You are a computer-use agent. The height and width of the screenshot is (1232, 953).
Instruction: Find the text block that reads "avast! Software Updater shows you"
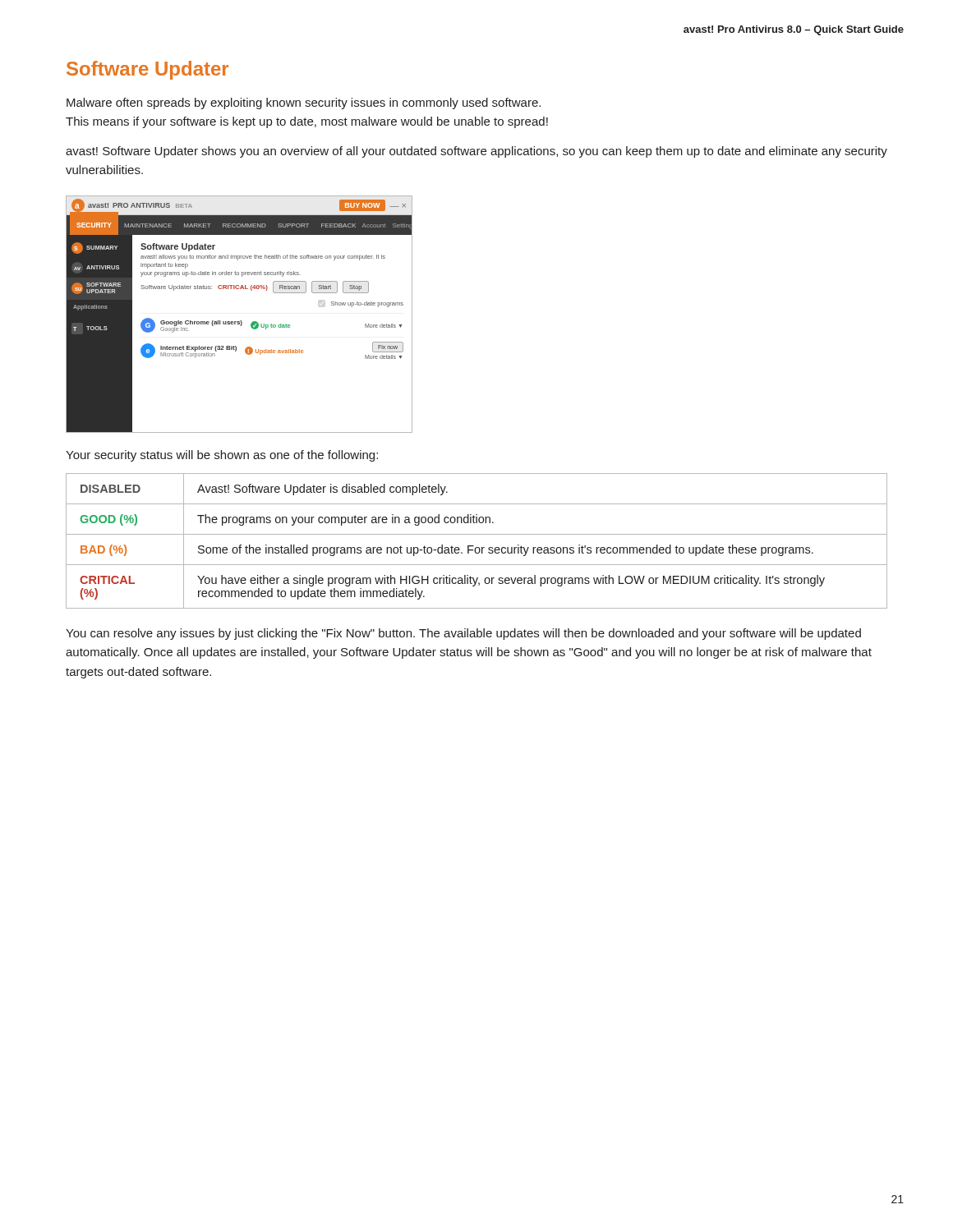click(x=476, y=160)
